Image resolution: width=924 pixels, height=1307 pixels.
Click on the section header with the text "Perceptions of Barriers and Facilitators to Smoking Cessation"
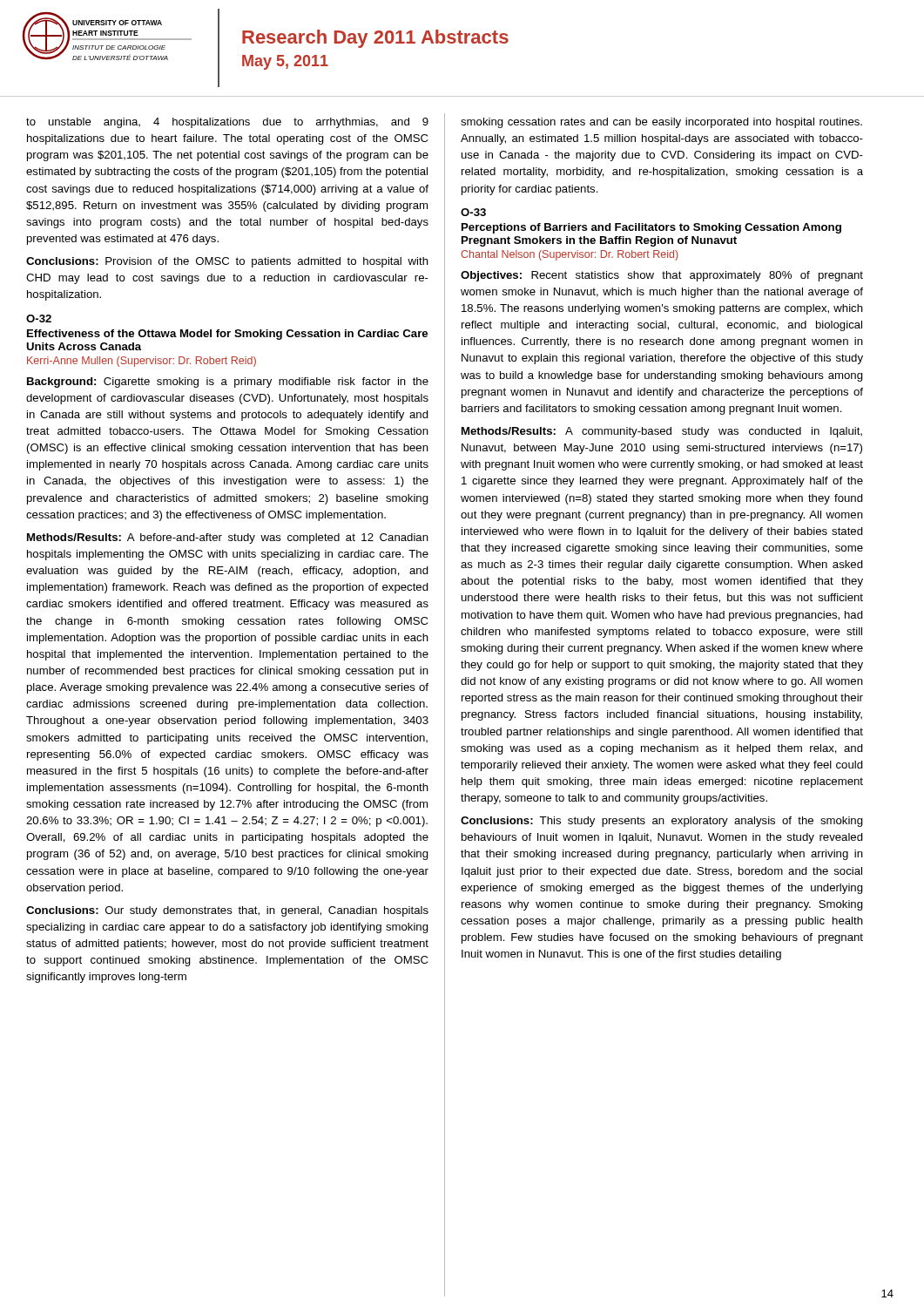tap(651, 233)
